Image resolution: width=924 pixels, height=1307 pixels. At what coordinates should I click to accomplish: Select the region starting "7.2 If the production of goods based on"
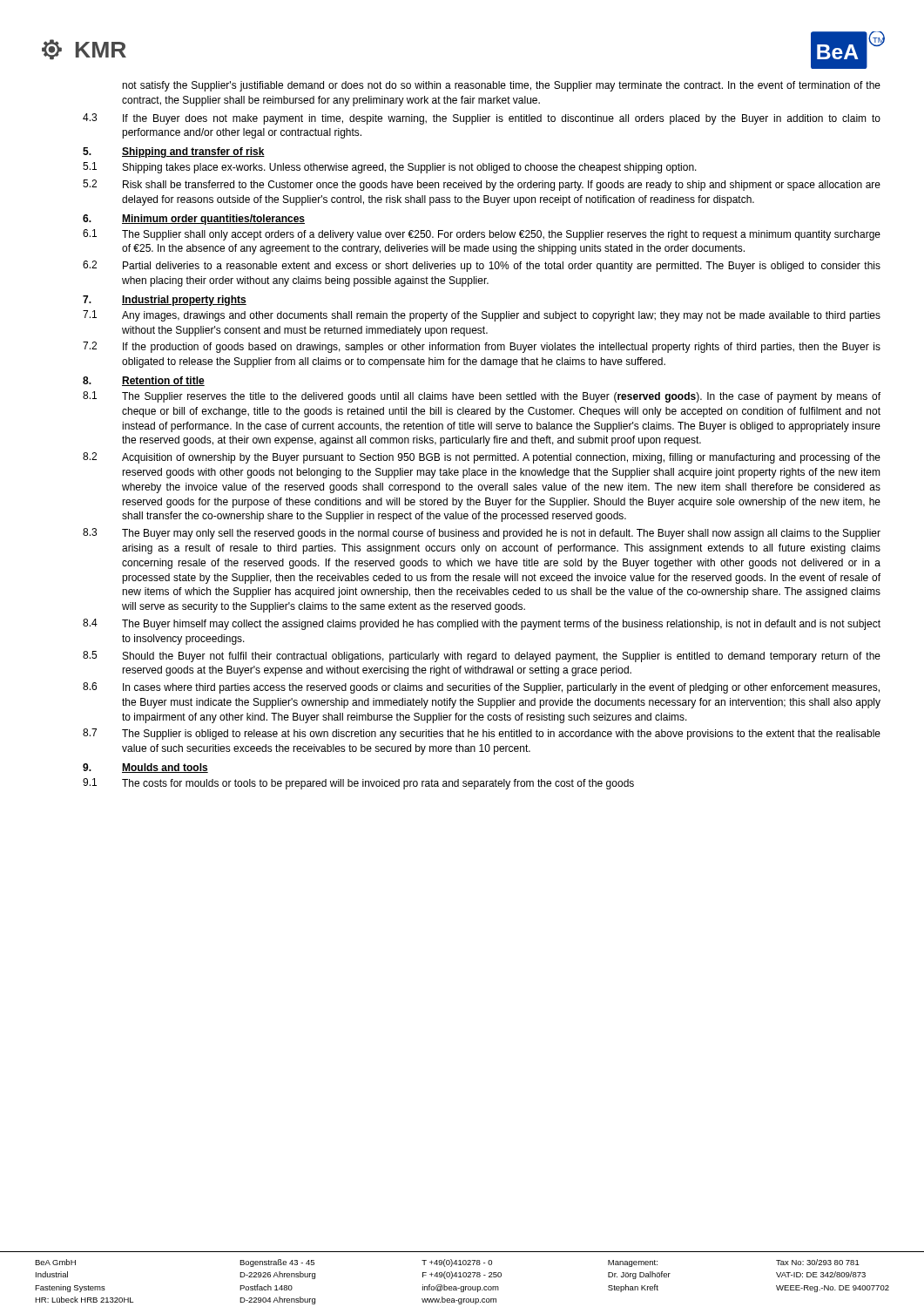coord(482,355)
